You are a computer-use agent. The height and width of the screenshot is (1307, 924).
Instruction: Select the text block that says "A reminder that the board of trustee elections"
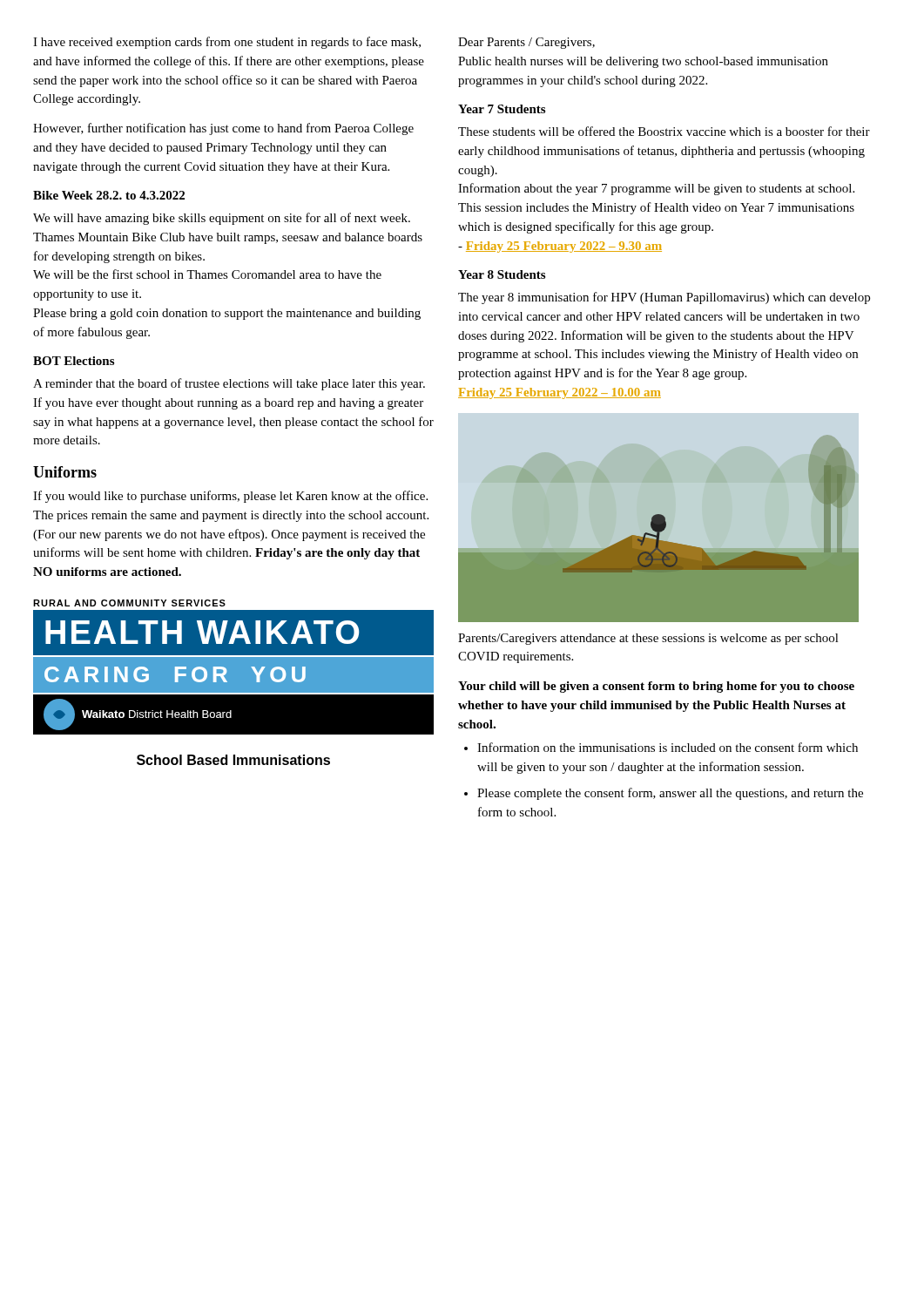233,413
